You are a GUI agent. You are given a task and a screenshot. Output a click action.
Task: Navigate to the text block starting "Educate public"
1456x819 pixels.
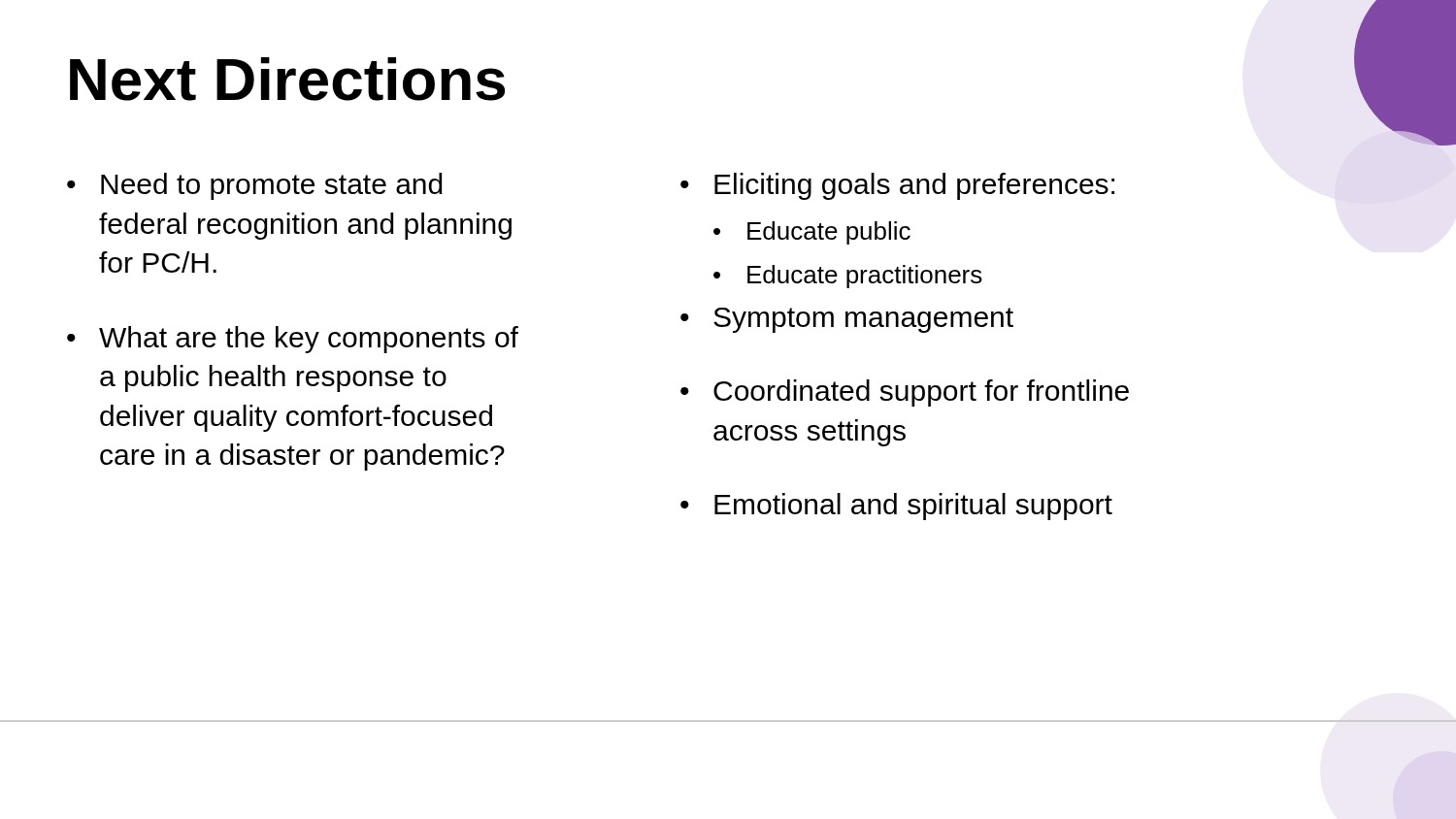(x=828, y=230)
